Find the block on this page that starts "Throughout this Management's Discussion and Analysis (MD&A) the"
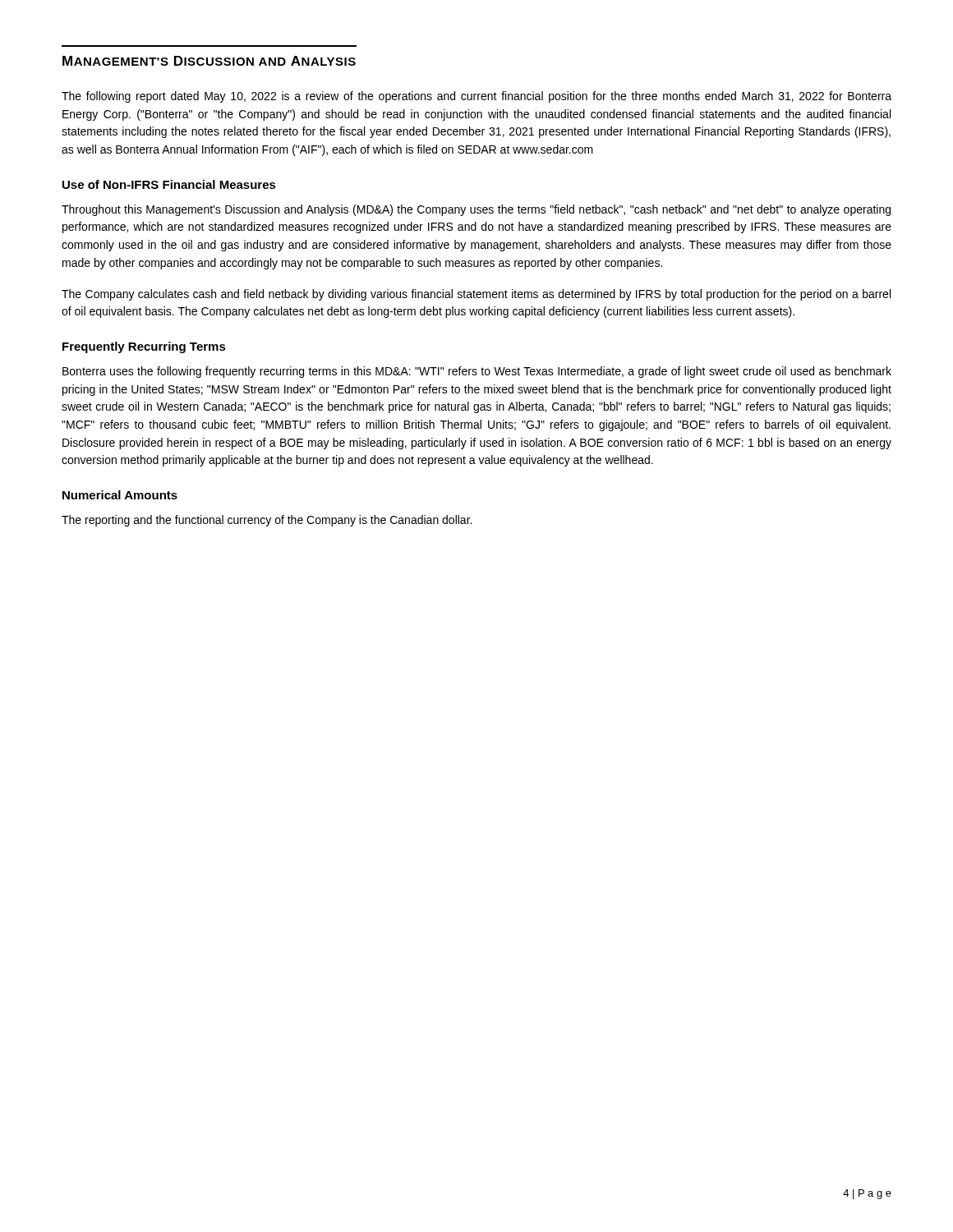The width and height of the screenshot is (953, 1232). pos(476,236)
